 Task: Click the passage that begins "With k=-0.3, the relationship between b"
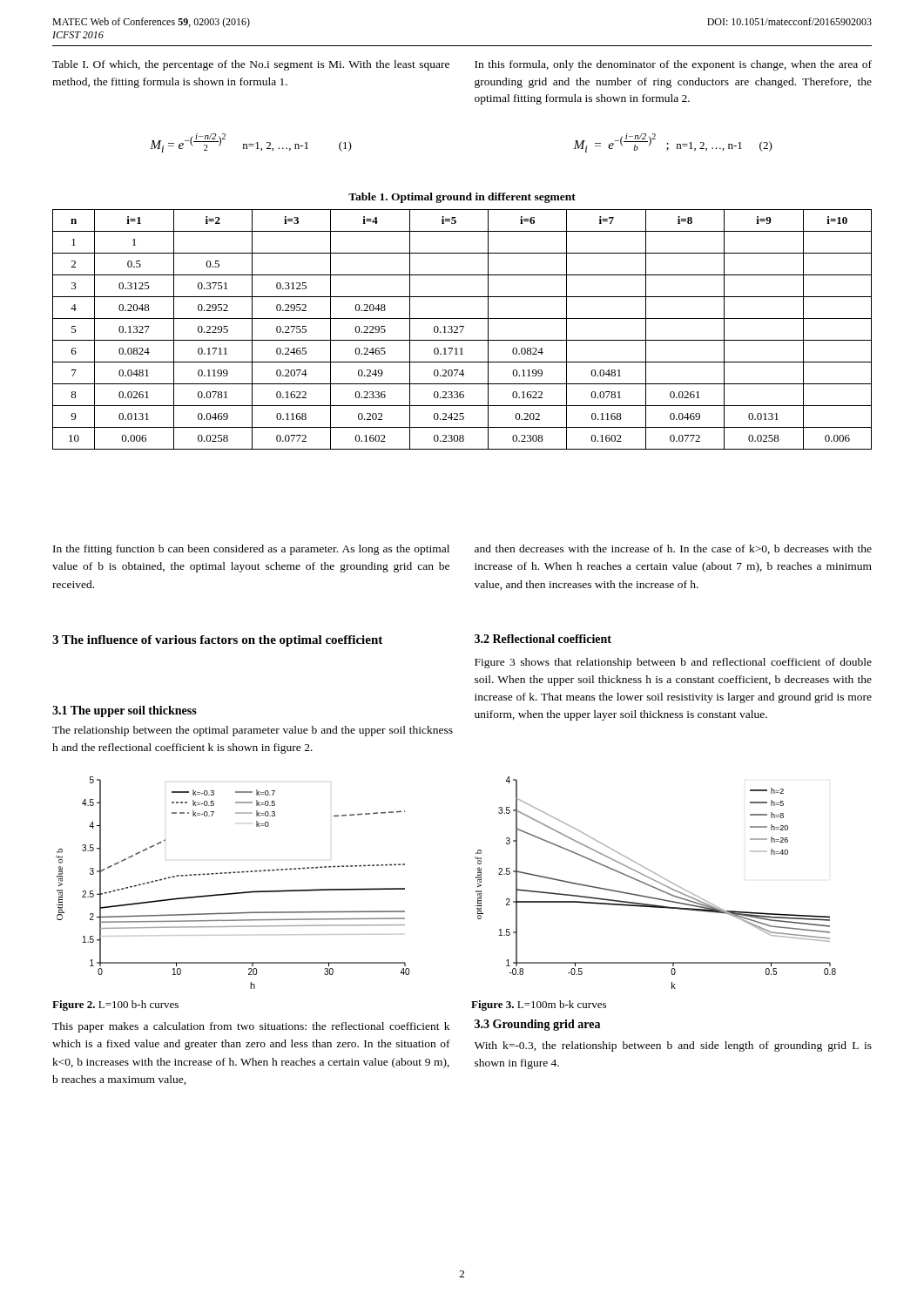click(673, 1054)
